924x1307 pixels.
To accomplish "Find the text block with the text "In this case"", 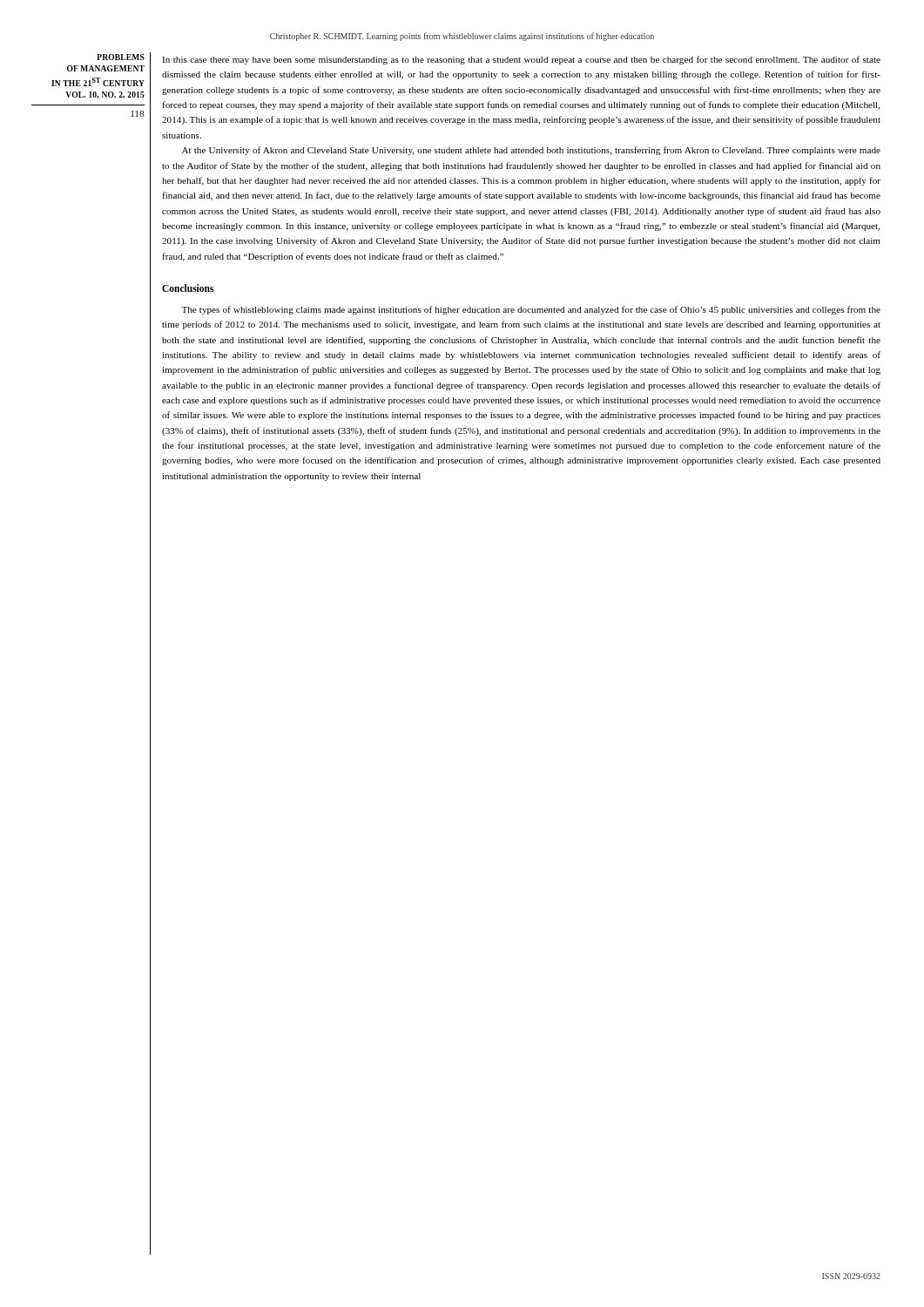I will click(x=521, y=97).
